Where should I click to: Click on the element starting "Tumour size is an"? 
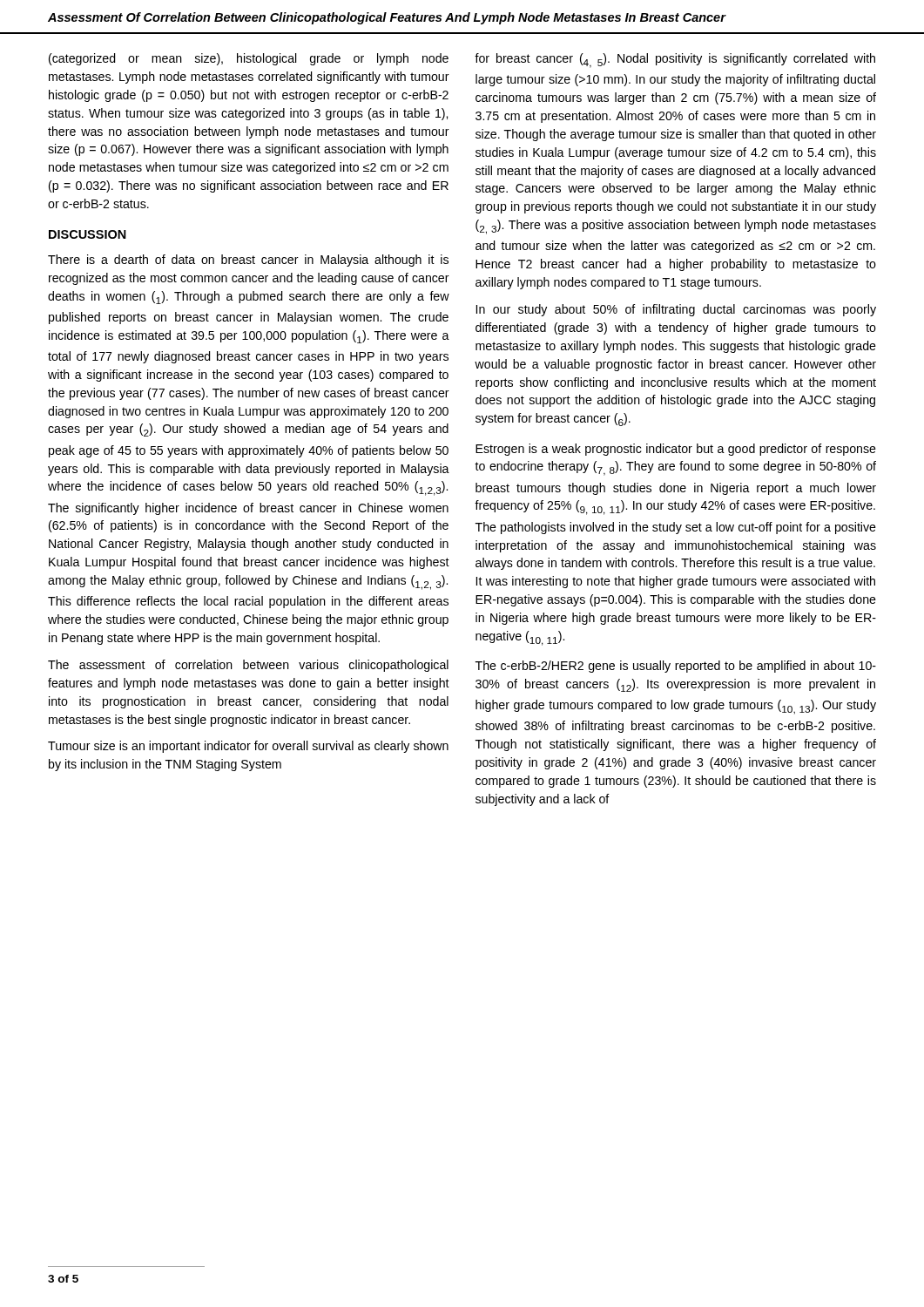[x=248, y=756]
